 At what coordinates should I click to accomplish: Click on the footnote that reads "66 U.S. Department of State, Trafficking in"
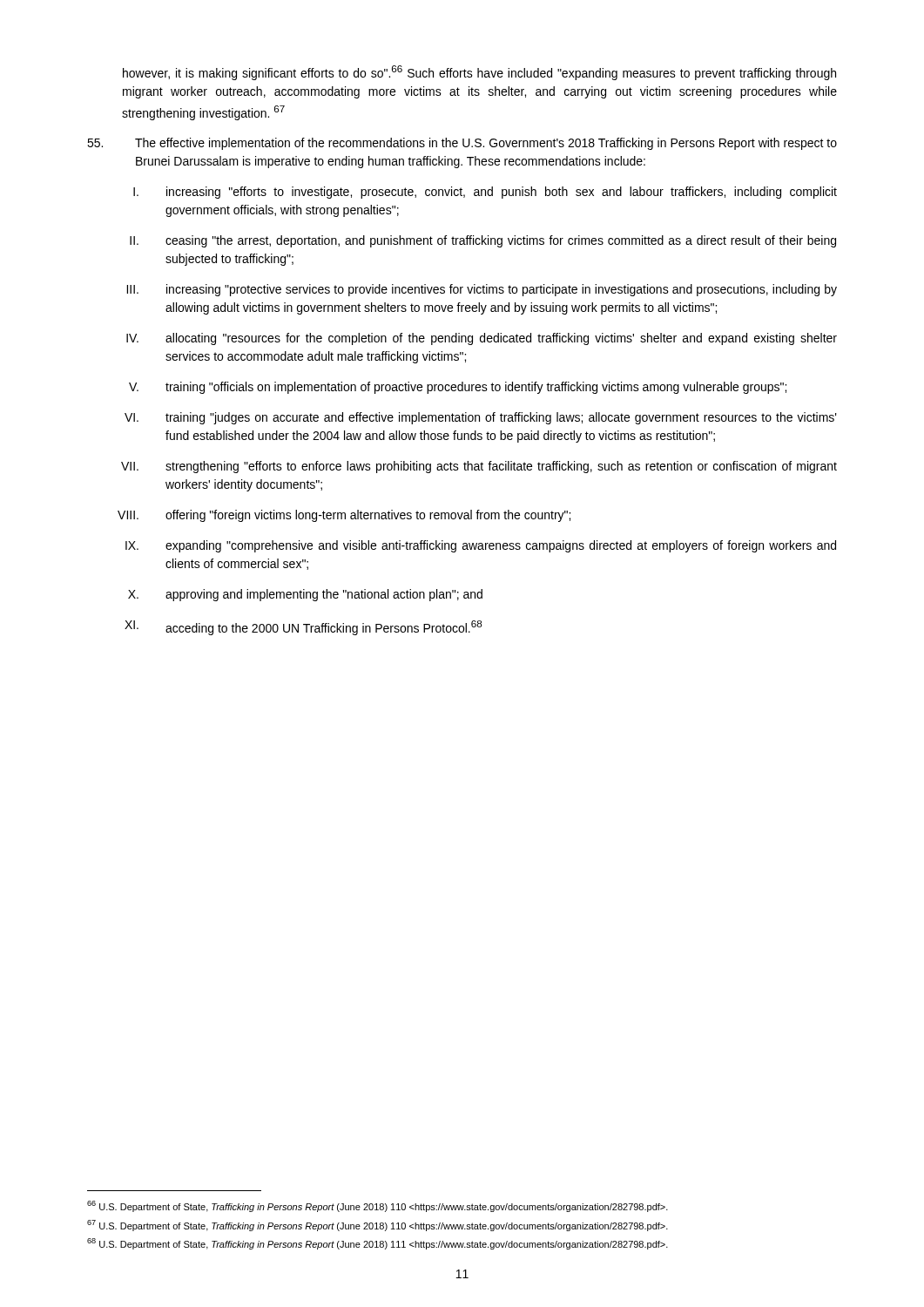click(378, 1206)
